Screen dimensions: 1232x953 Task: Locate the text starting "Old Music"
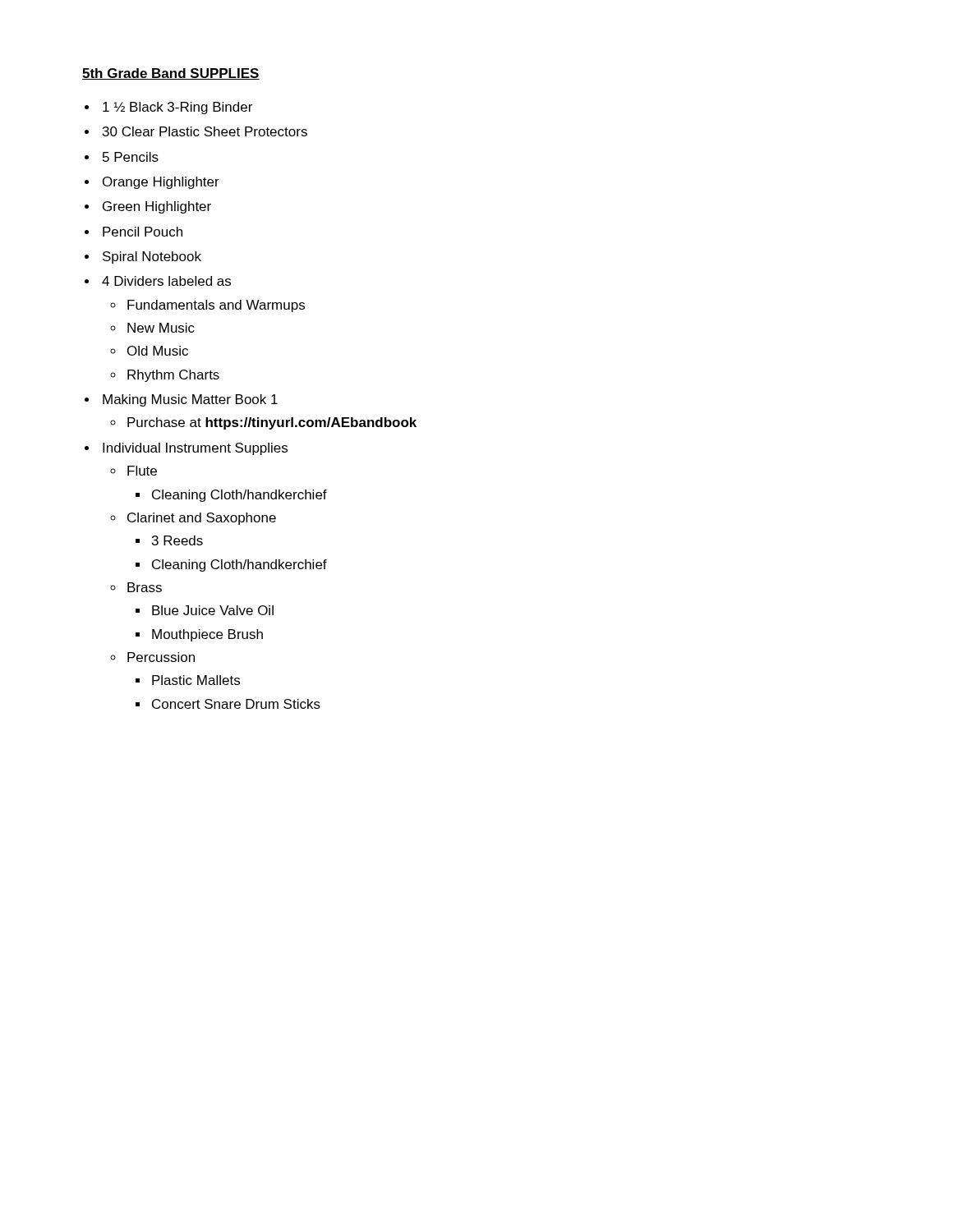pyautogui.click(x=158, y=351)
